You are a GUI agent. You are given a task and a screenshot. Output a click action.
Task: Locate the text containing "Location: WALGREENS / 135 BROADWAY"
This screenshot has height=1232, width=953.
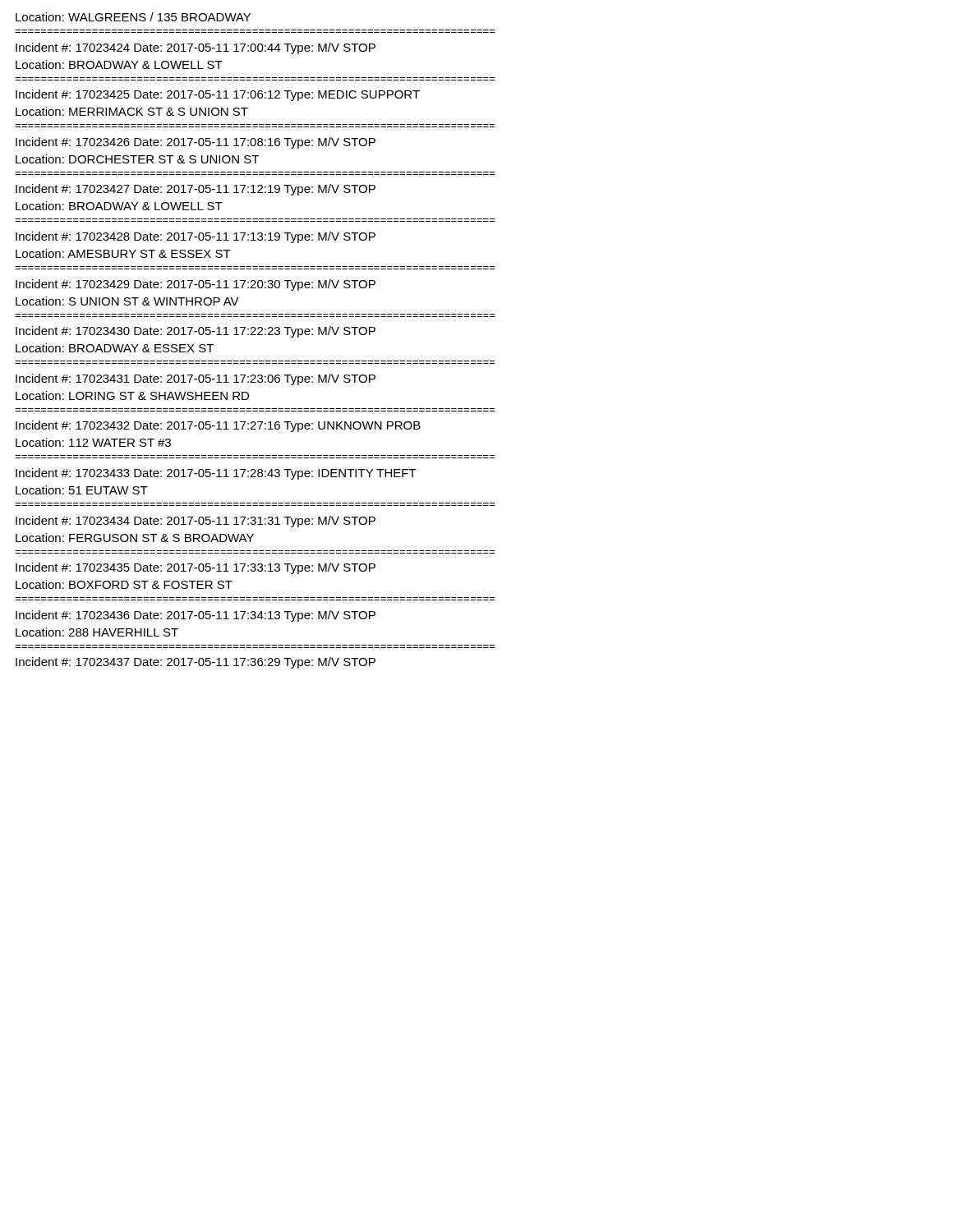(133, 17)
